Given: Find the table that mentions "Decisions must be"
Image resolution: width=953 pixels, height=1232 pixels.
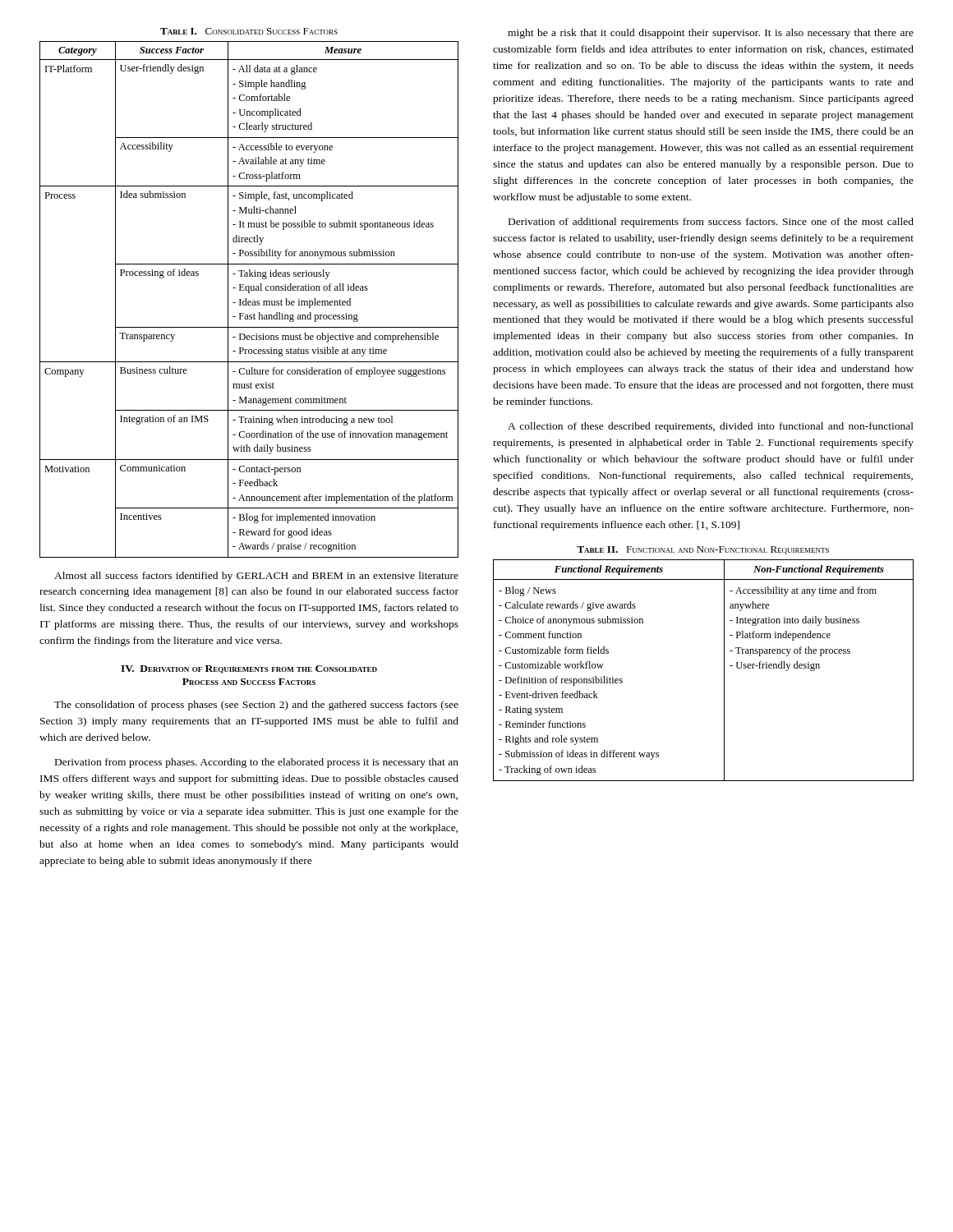Looking at the screenshot, I should pos(249,299).
